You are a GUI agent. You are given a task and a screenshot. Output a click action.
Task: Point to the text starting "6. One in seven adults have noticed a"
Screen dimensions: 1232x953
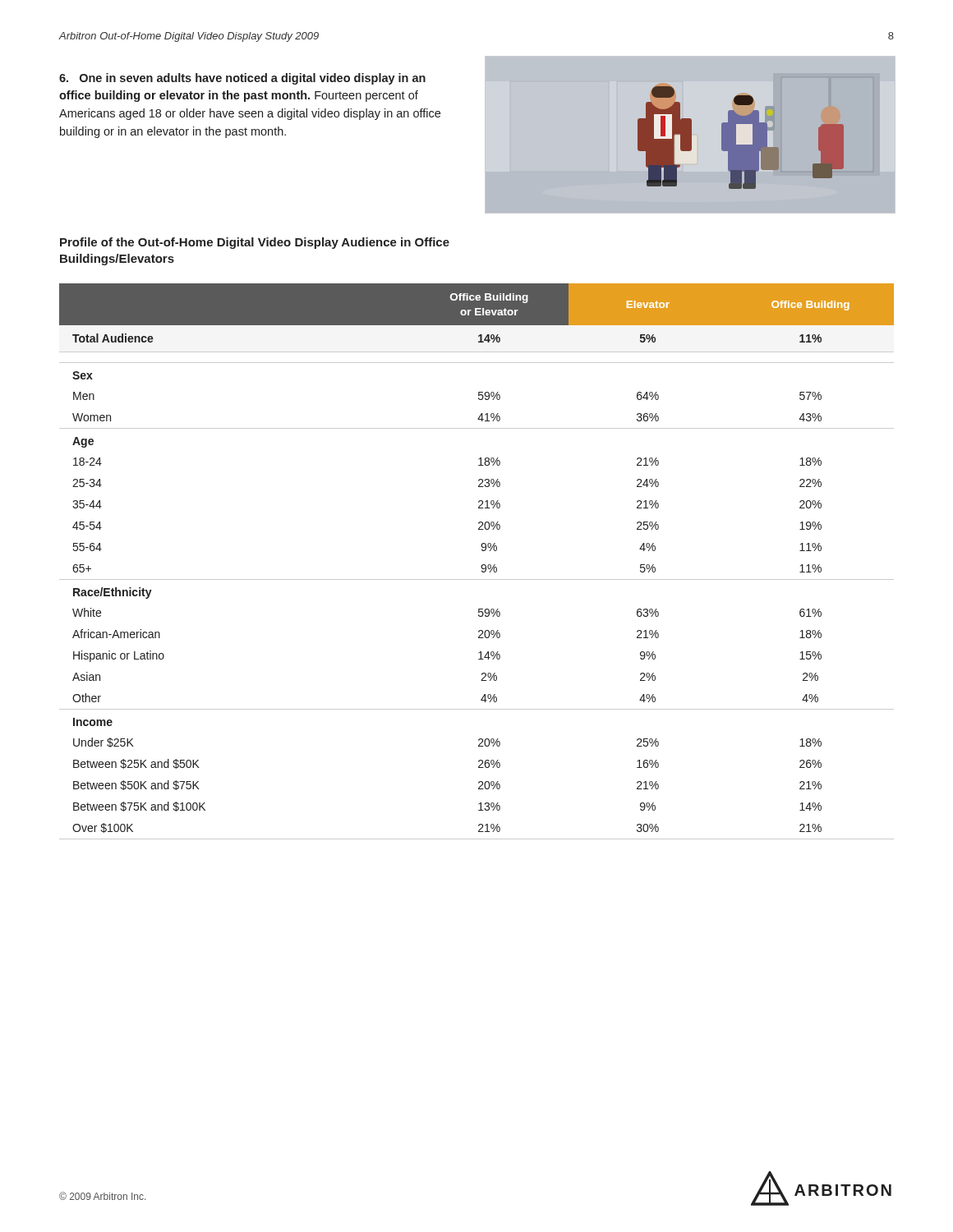pyautogui.click(x=252, y=105)
